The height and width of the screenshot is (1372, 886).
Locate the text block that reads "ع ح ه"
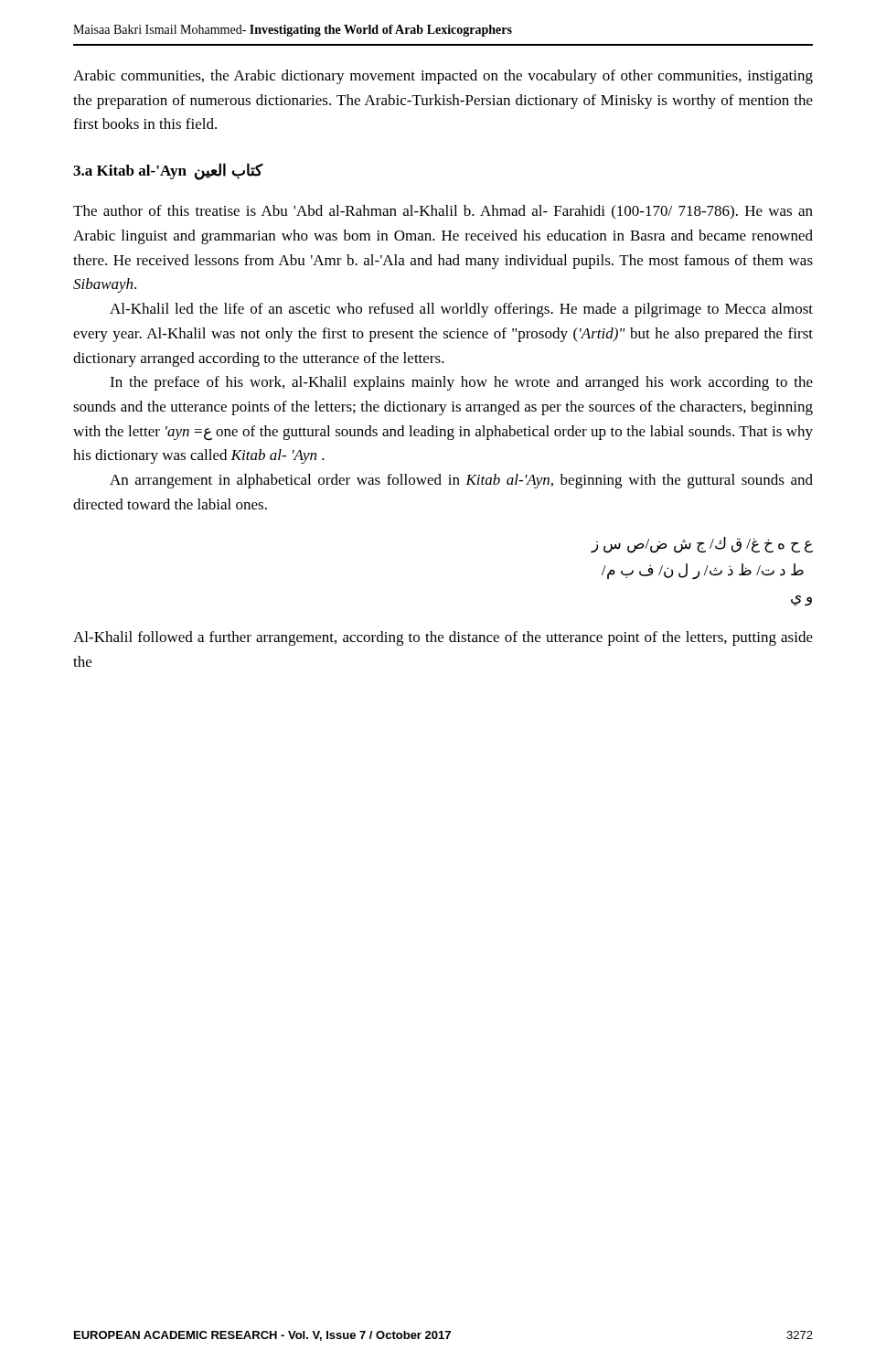coord(702,570)
